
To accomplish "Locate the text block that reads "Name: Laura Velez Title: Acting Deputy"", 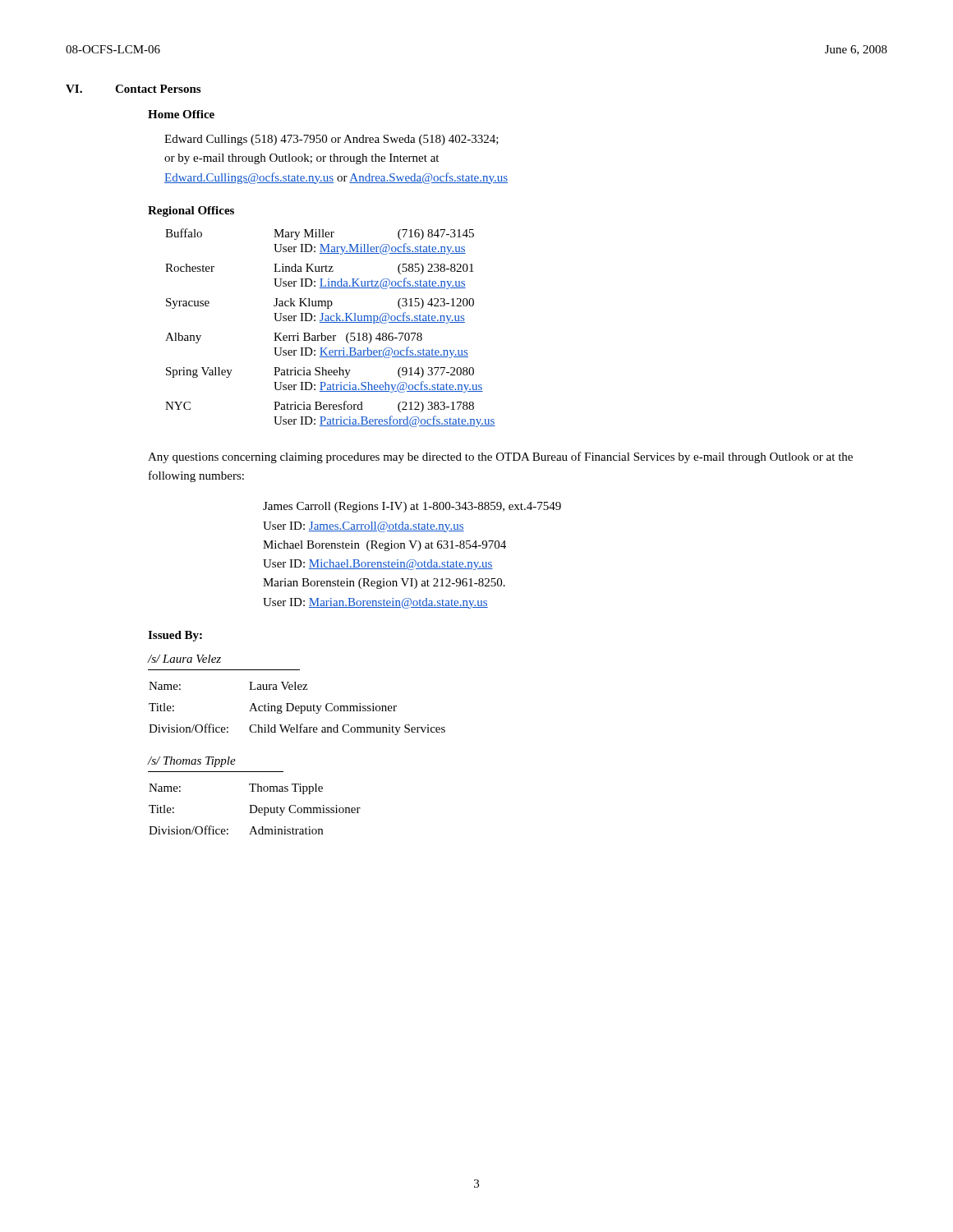I will [297, 707].
